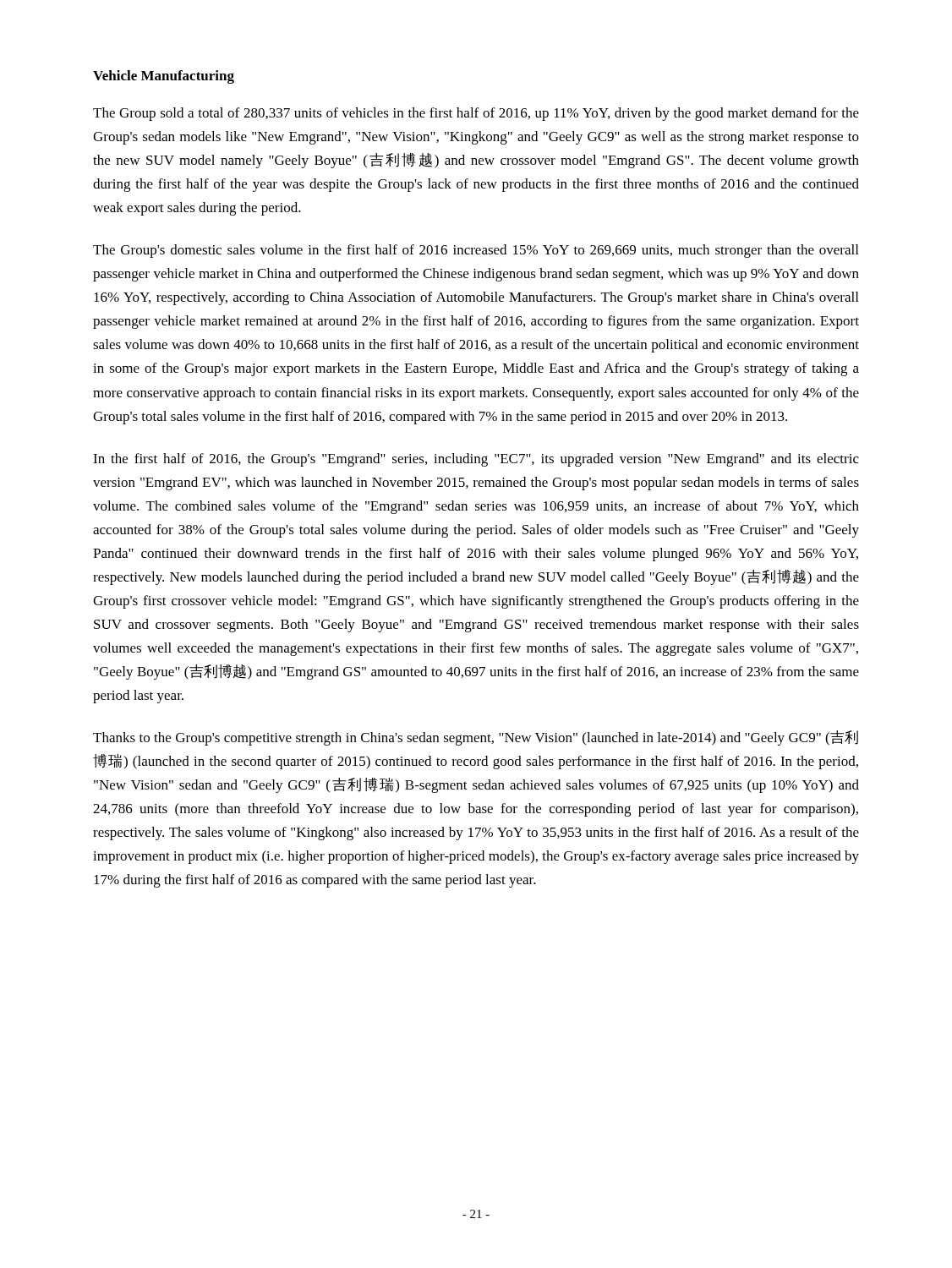Image resolution: width=952 pixels, height=1268 pixels.
Task: Click on the text starting "The Group's domestic sales volume in the"
Action: pos(476,333)
